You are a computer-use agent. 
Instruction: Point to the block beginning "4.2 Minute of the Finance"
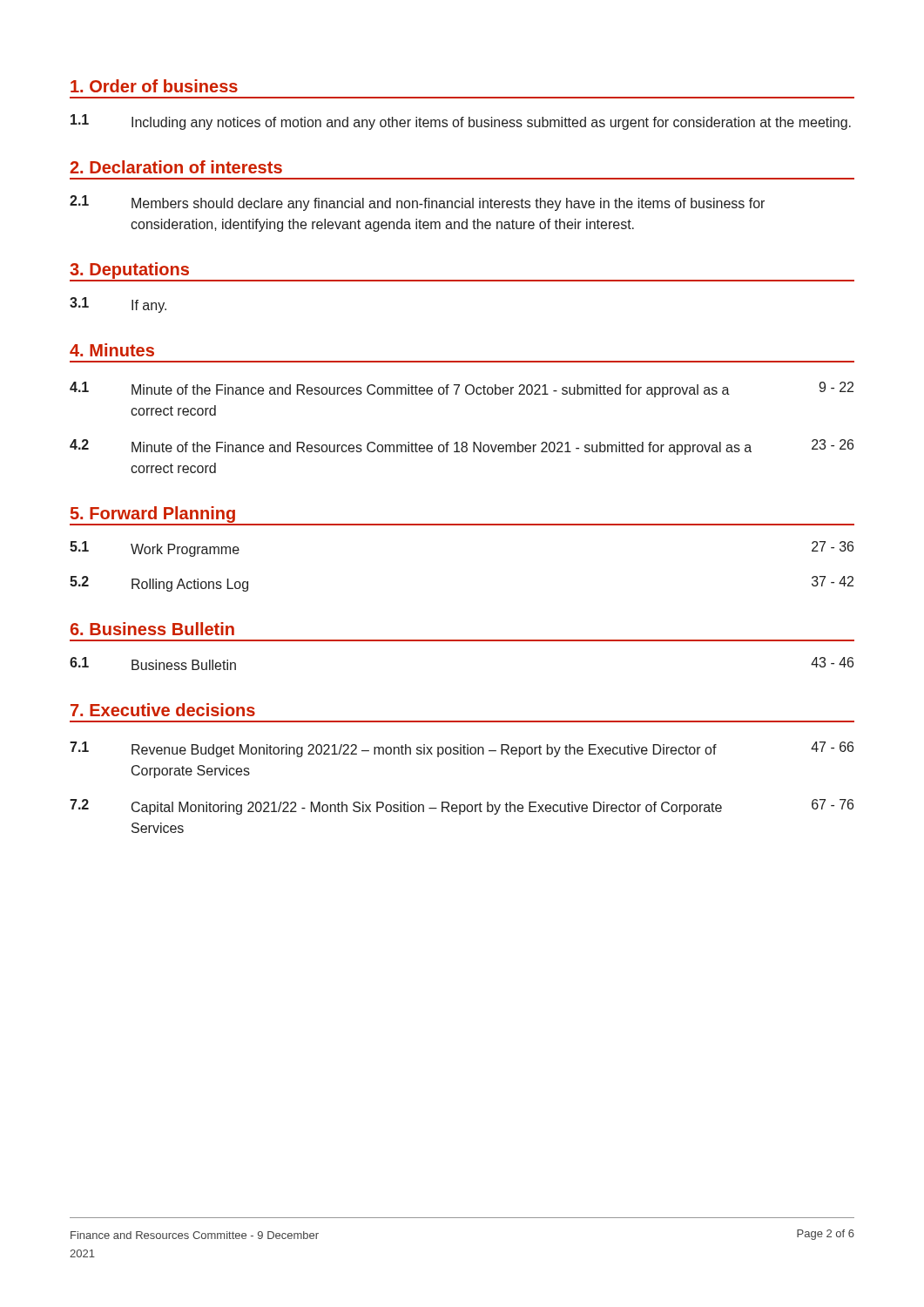[x=462, y=458]
